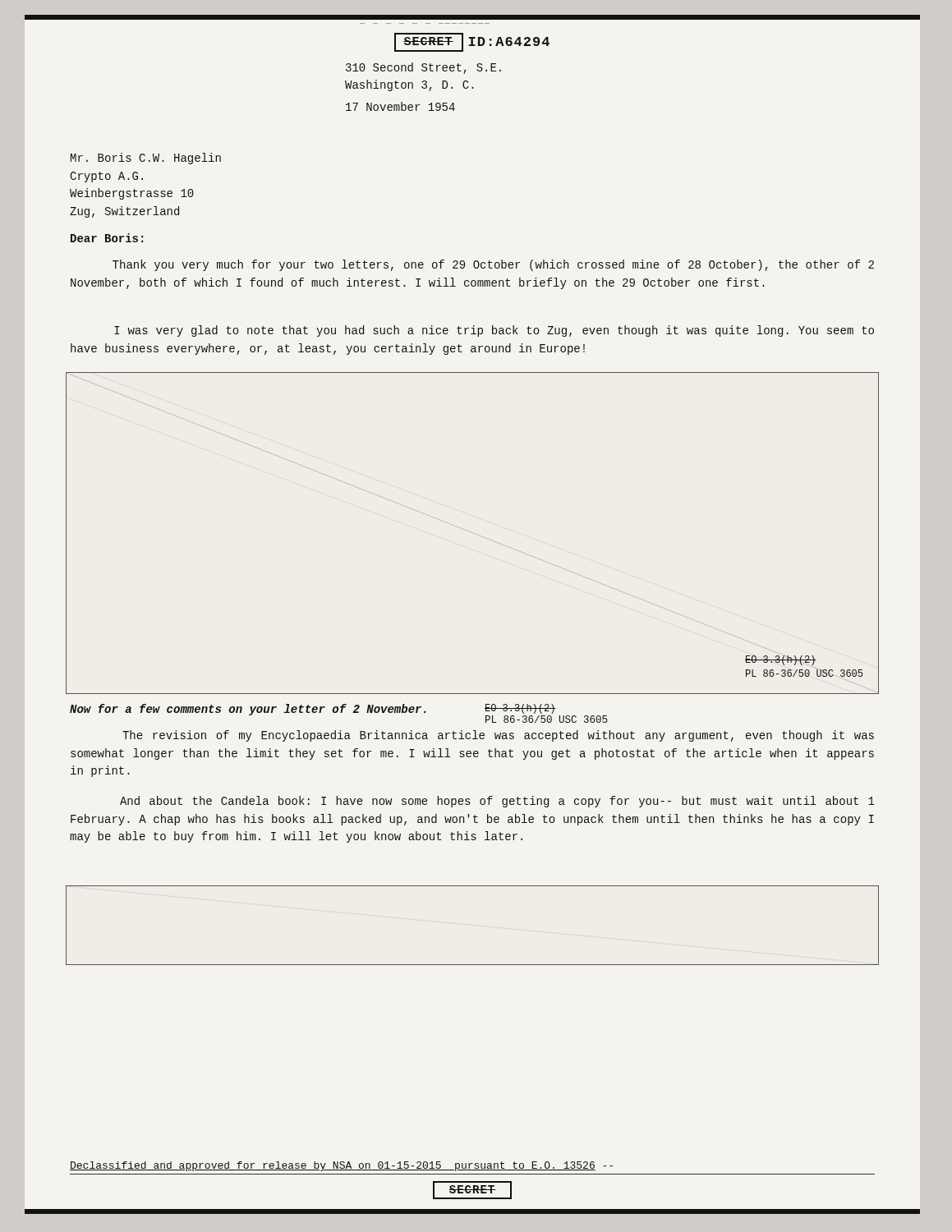Locate the element starting "Thank you very much for"
Viewport: 952px width, 1232px height.
[x=472, y=274]
